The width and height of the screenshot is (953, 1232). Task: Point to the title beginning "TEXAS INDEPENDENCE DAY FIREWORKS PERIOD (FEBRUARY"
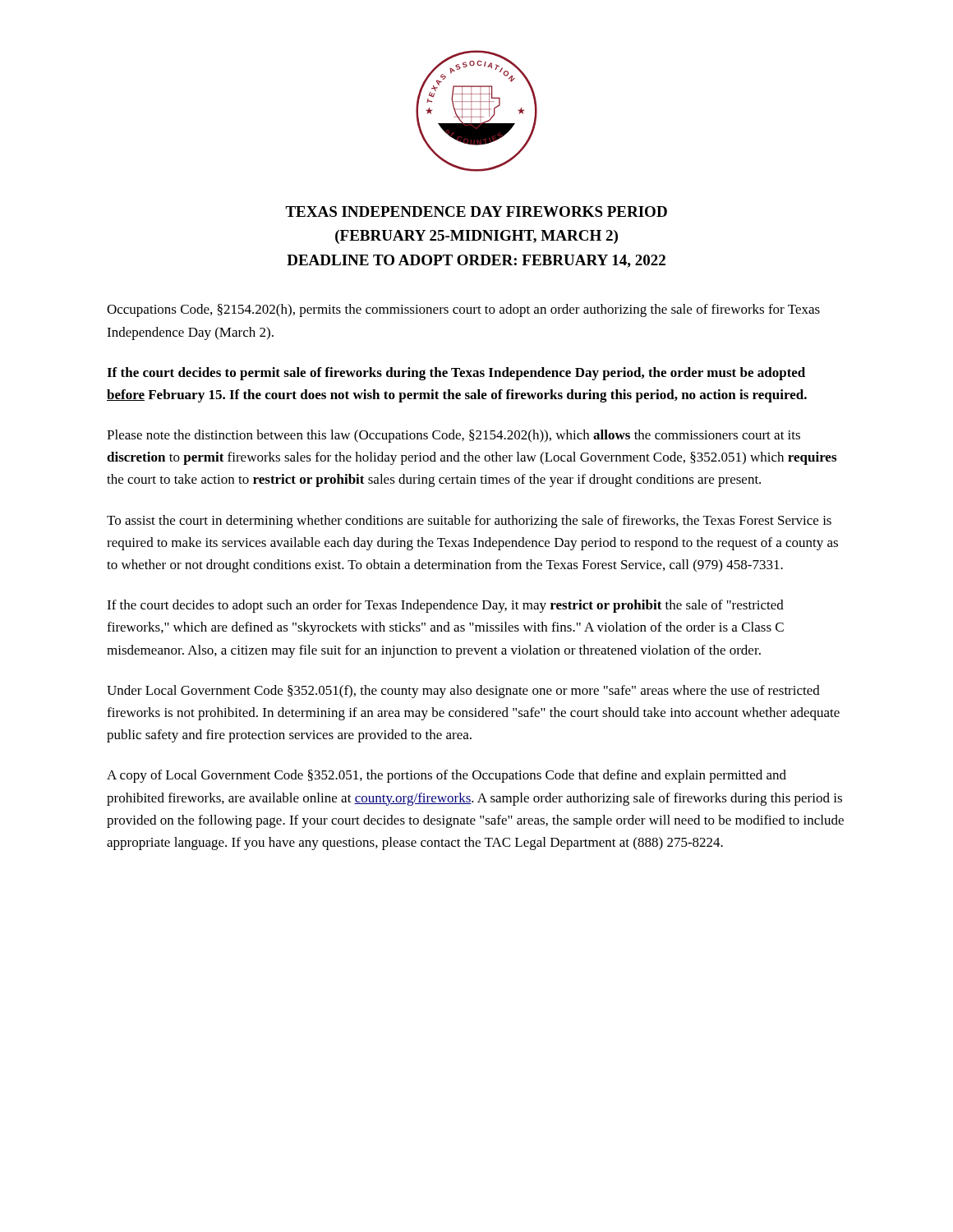(x=476, y=236)
